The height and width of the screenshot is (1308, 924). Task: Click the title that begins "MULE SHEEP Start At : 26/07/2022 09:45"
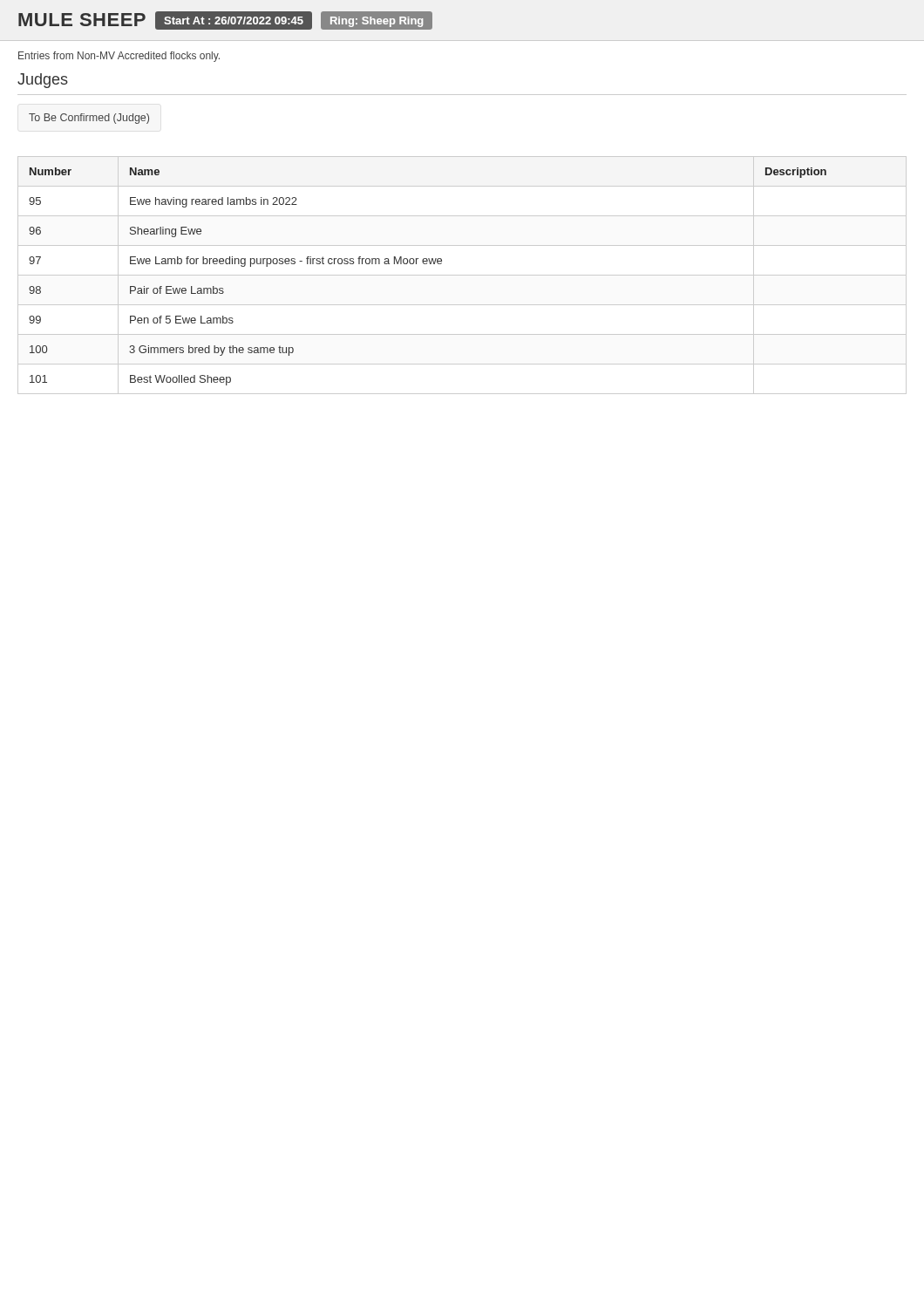click(225, 20)
